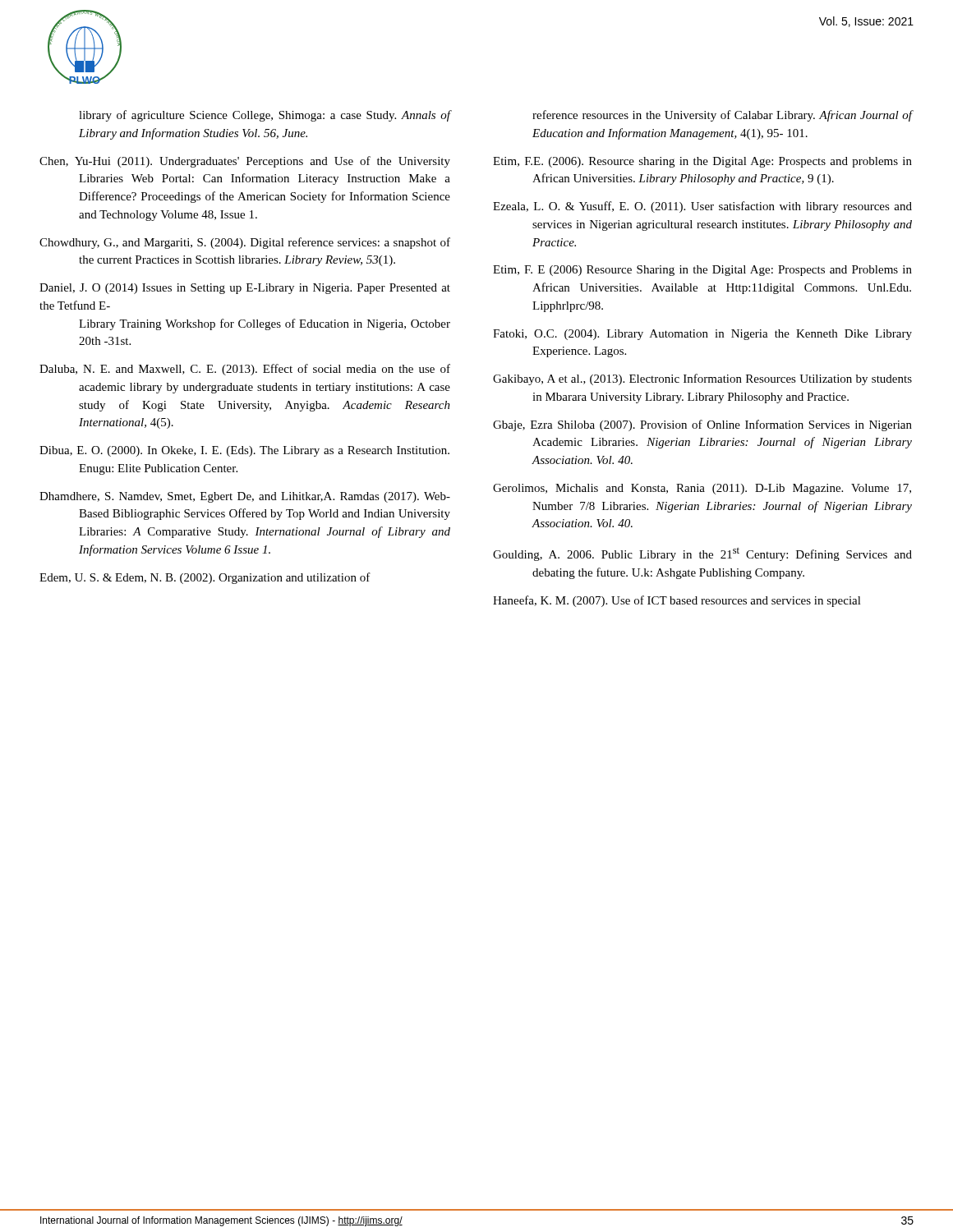Click on the text starting "Ezeala, L. O. & Yusuff,"

click(702, 224)
